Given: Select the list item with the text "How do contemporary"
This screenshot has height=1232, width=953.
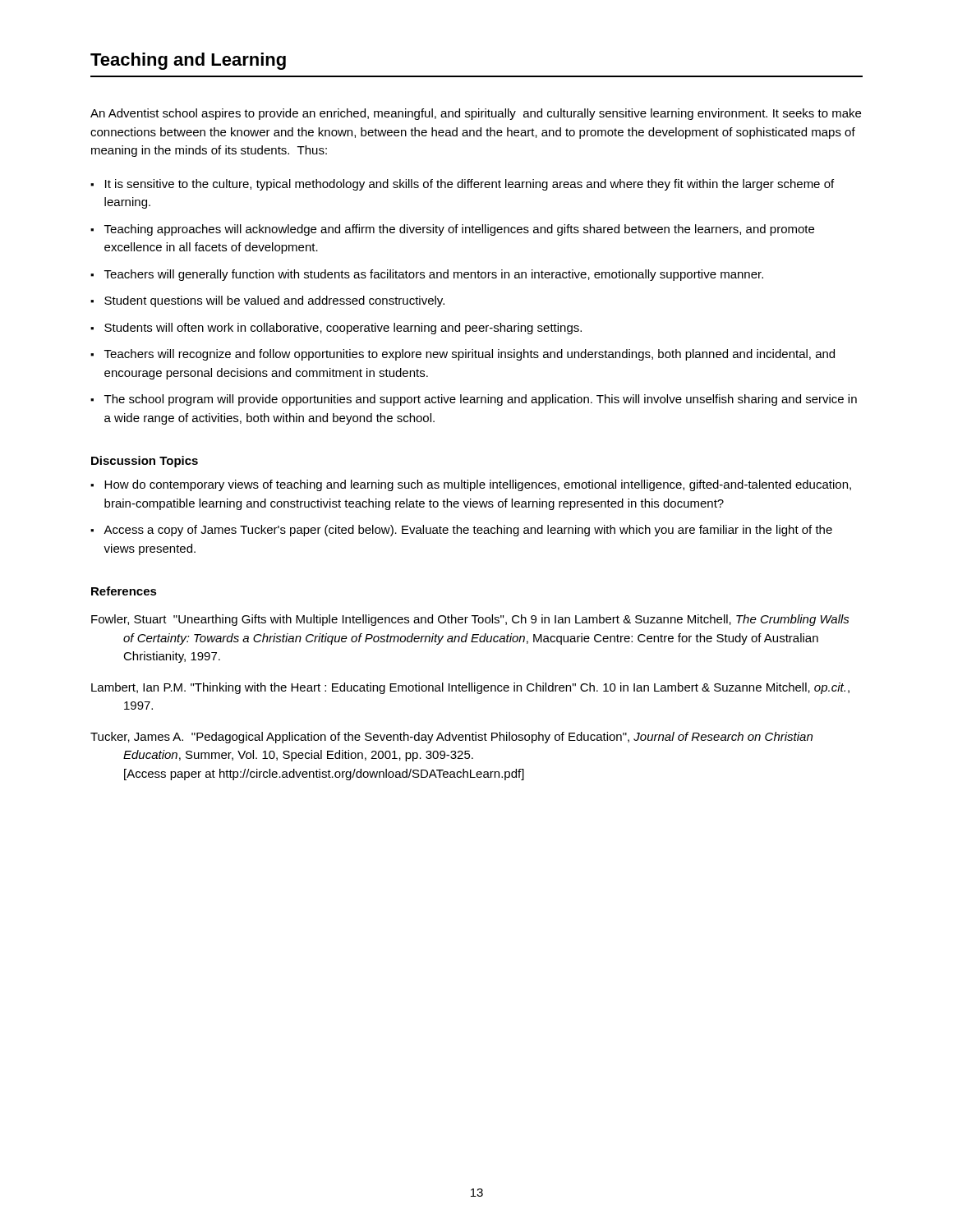Looking at the screenshot, I should pyautogui.click(x=478, y=493).
